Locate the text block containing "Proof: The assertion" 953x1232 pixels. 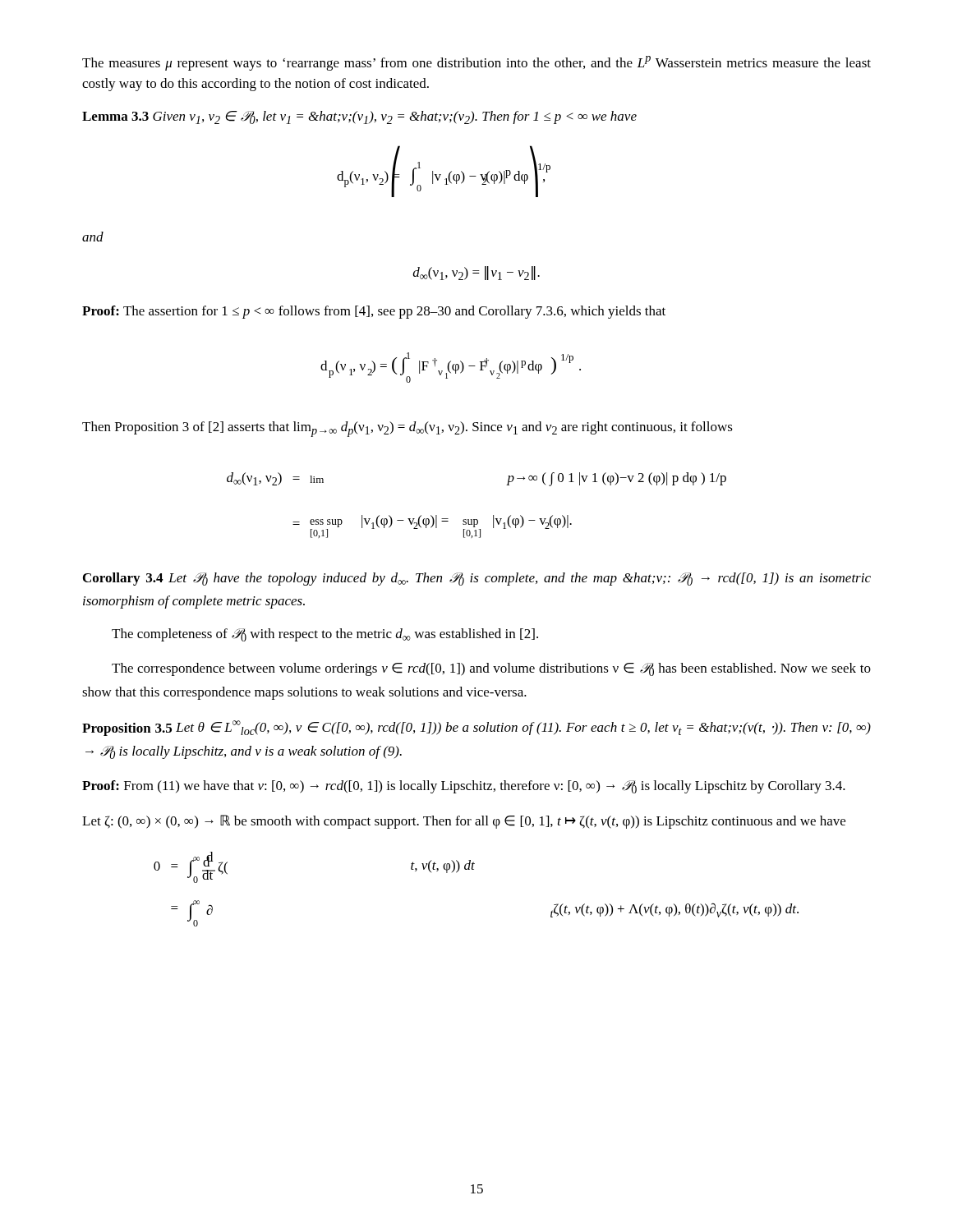pyautogui.click(x=374, y=311)
